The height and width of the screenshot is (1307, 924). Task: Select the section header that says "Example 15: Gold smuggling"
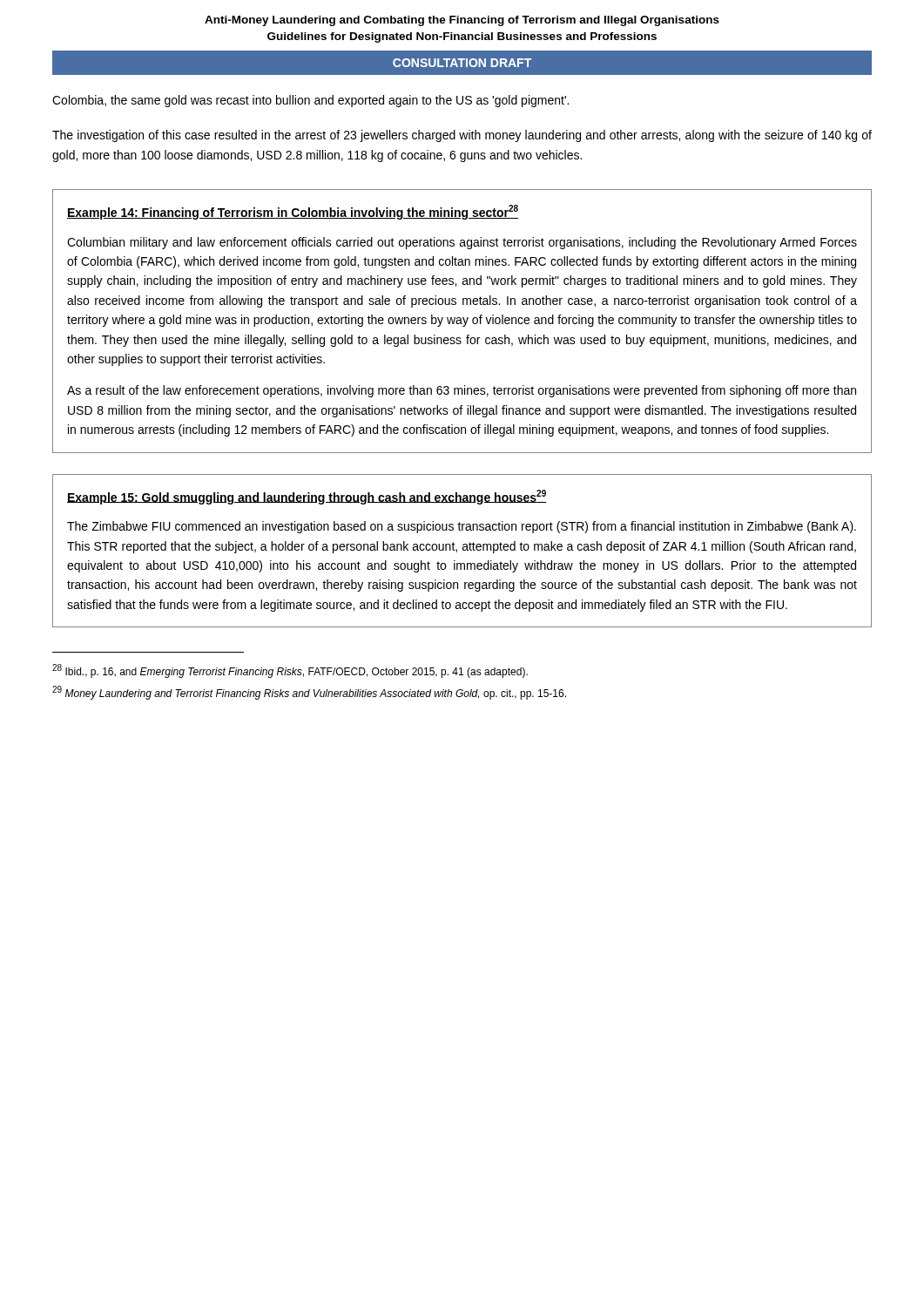point(307,496)
